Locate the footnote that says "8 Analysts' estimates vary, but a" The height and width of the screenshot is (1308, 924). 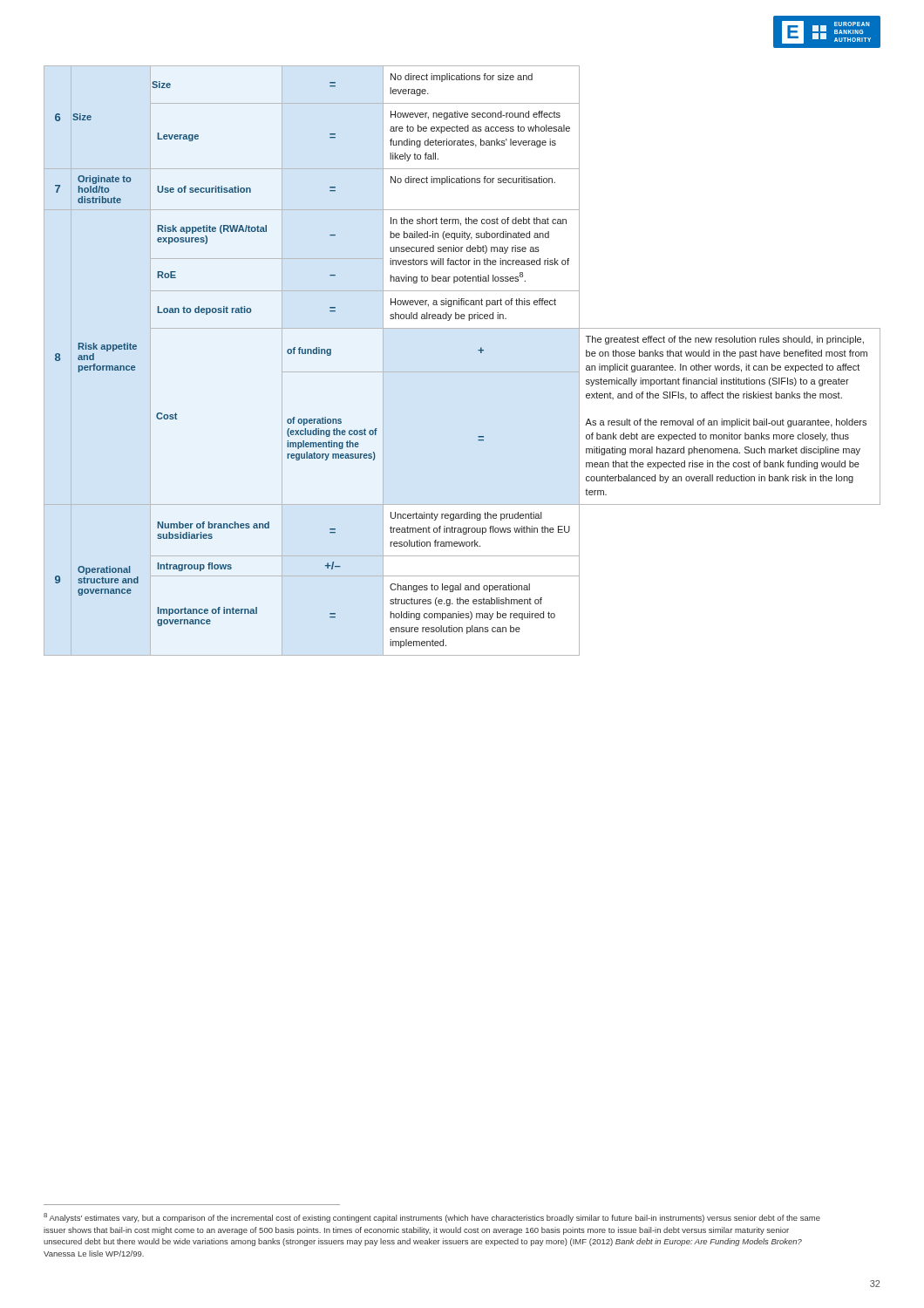coord(436,1232)
